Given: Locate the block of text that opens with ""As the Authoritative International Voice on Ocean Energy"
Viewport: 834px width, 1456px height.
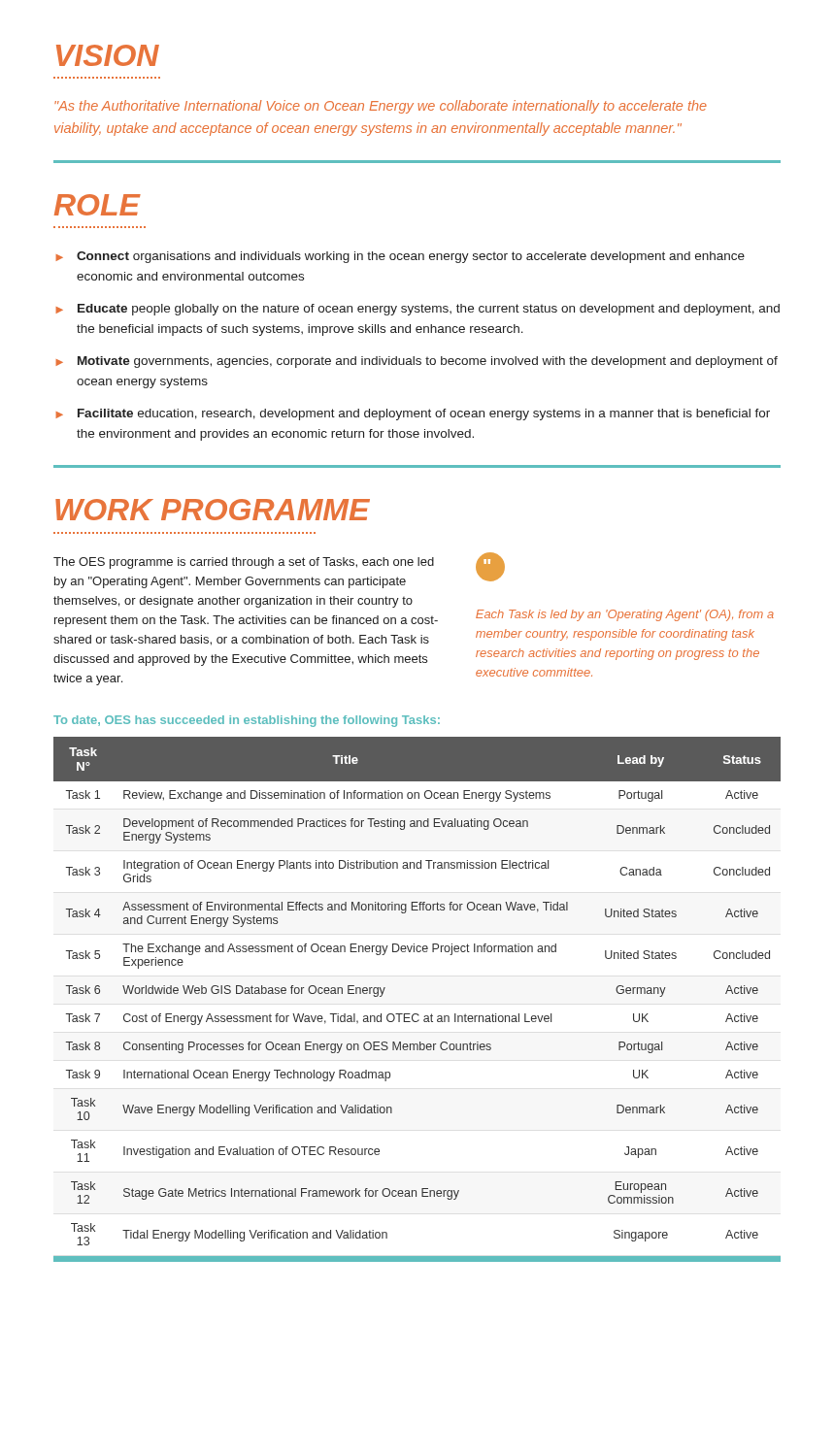Looking at the screenshot, I should tap(388, 117).
